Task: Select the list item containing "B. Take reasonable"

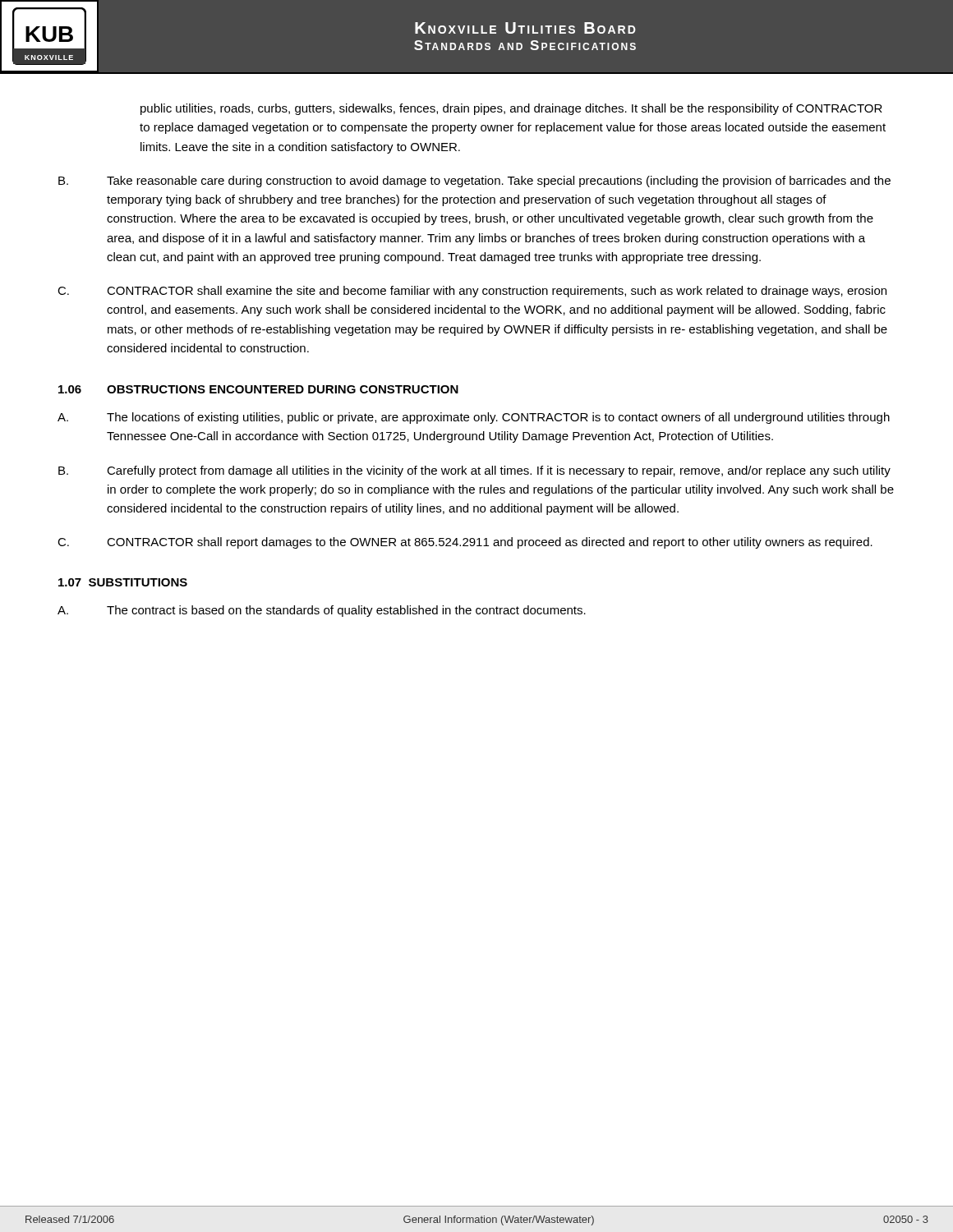Action: click(476, 218)
